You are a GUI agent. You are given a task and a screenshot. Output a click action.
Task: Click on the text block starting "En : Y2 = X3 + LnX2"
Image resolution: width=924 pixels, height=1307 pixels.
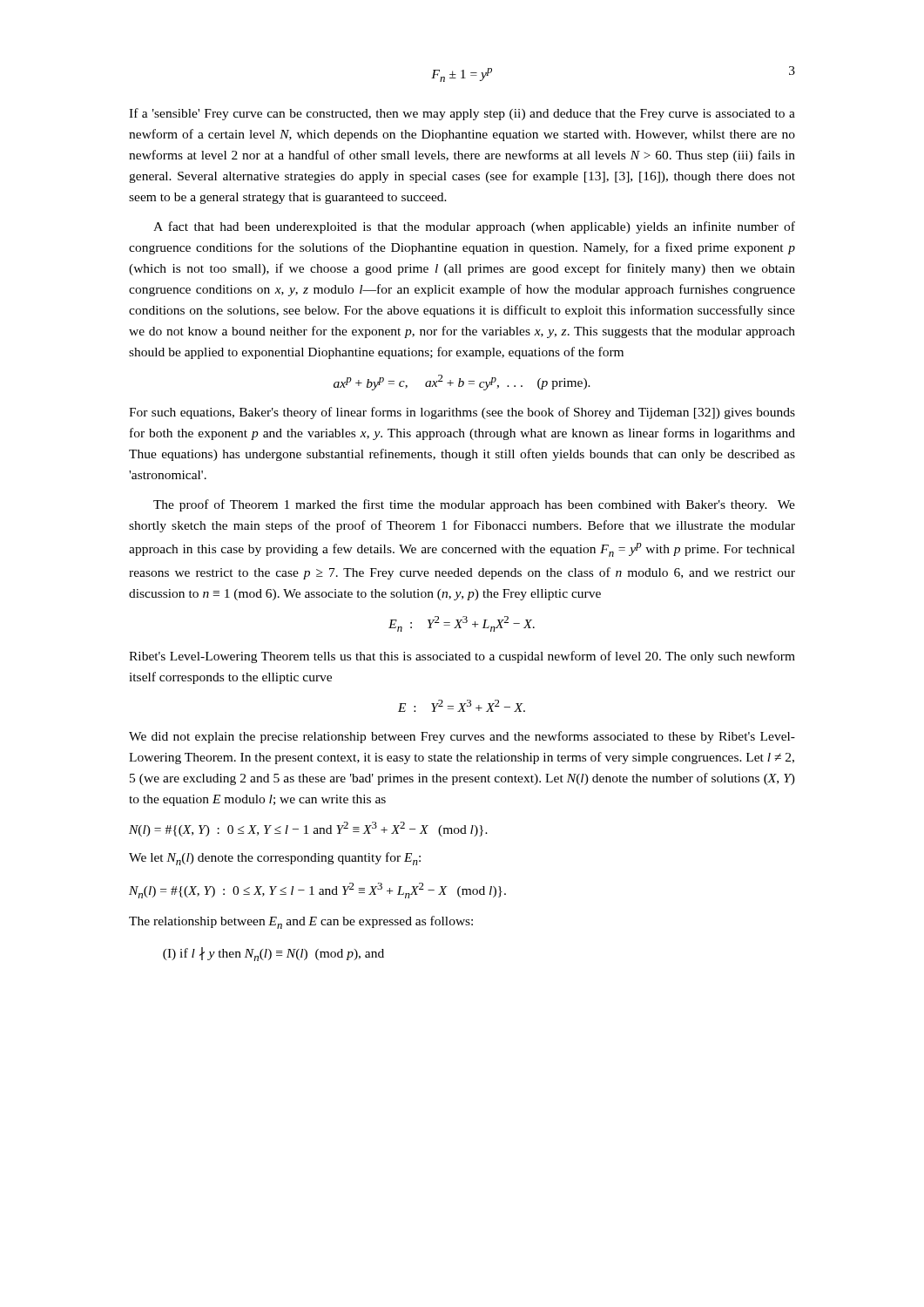[462, 624]
